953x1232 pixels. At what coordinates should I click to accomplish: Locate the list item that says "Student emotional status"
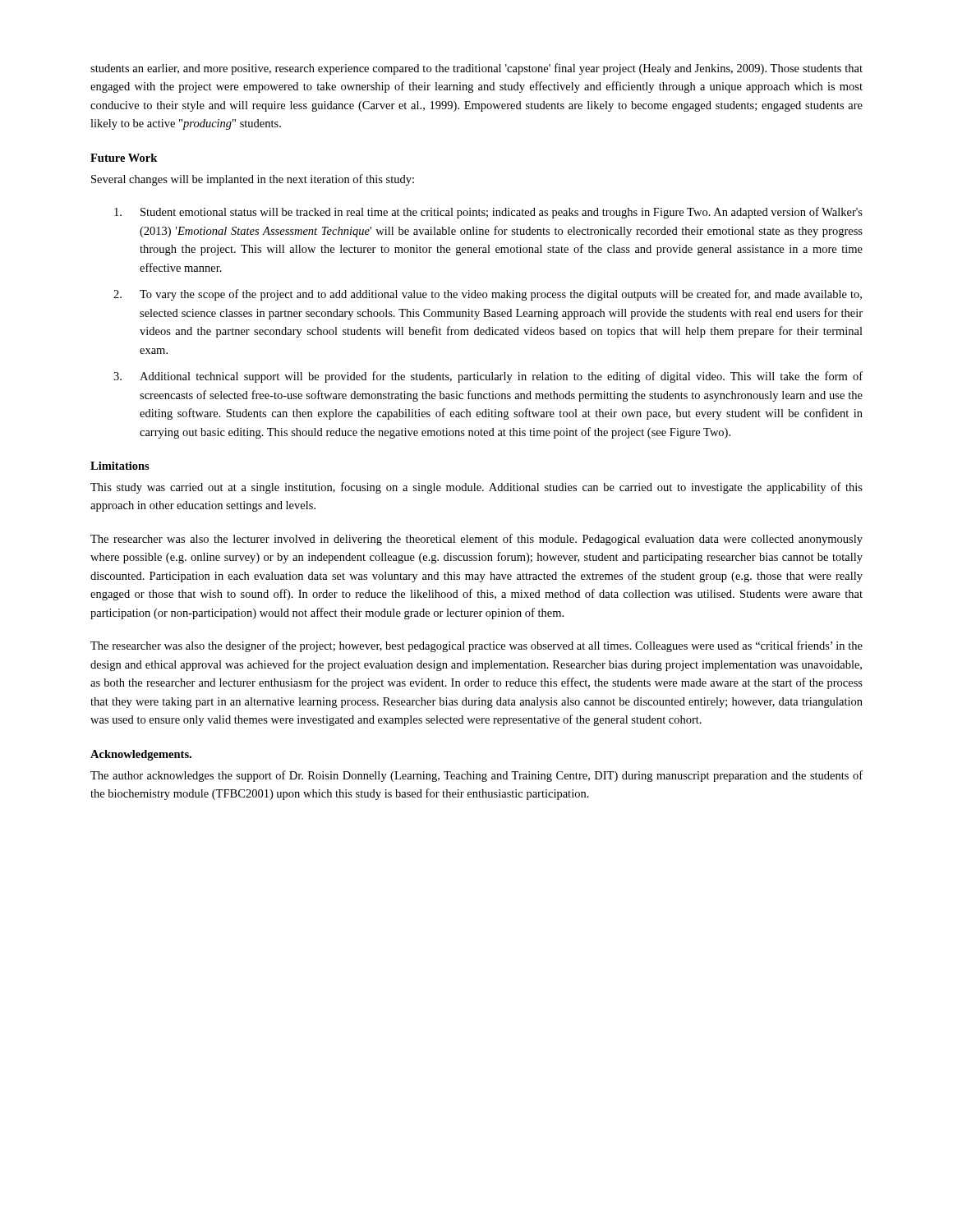[476, 240]
